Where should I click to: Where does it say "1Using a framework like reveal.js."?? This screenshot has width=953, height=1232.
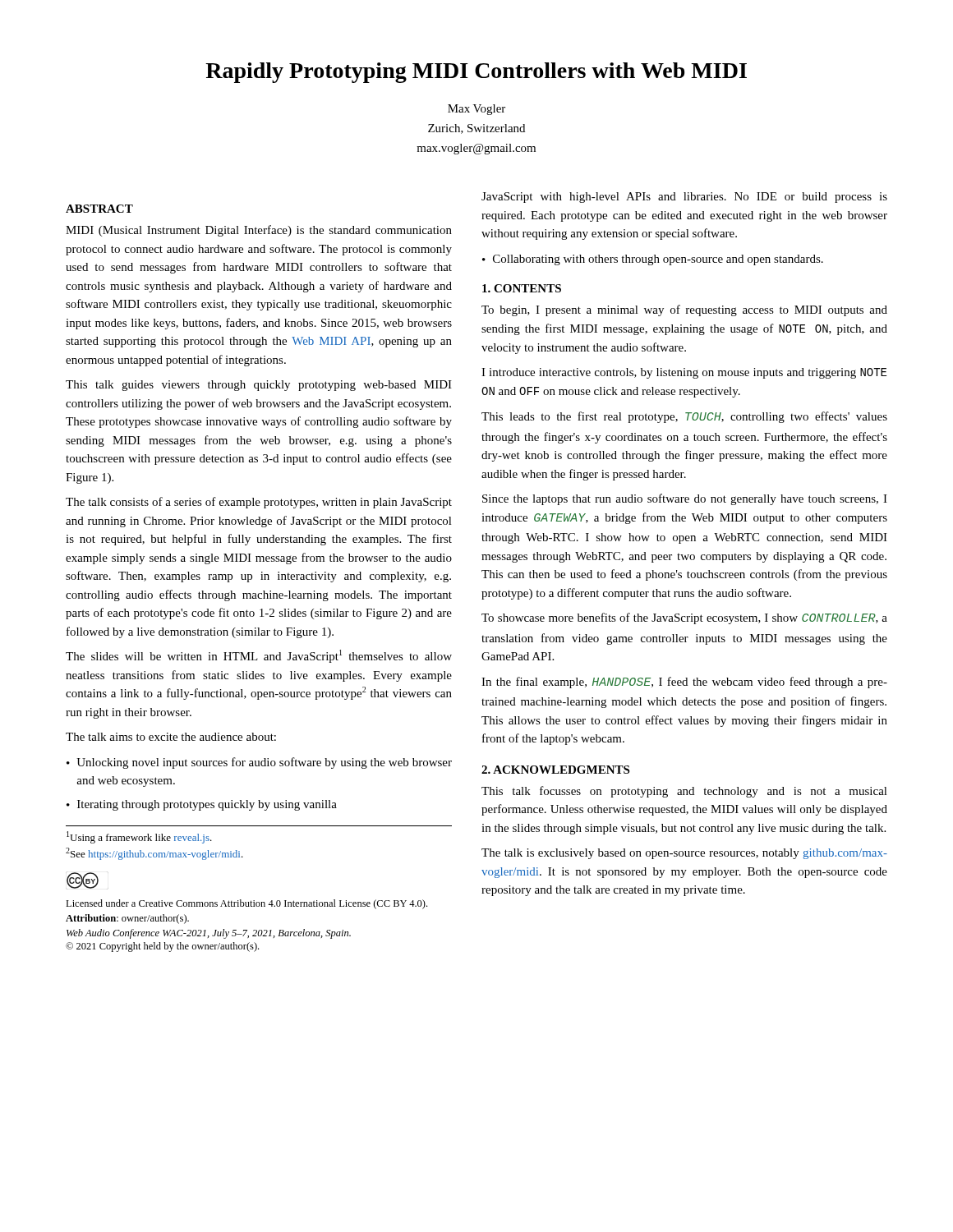coord(139,837)
